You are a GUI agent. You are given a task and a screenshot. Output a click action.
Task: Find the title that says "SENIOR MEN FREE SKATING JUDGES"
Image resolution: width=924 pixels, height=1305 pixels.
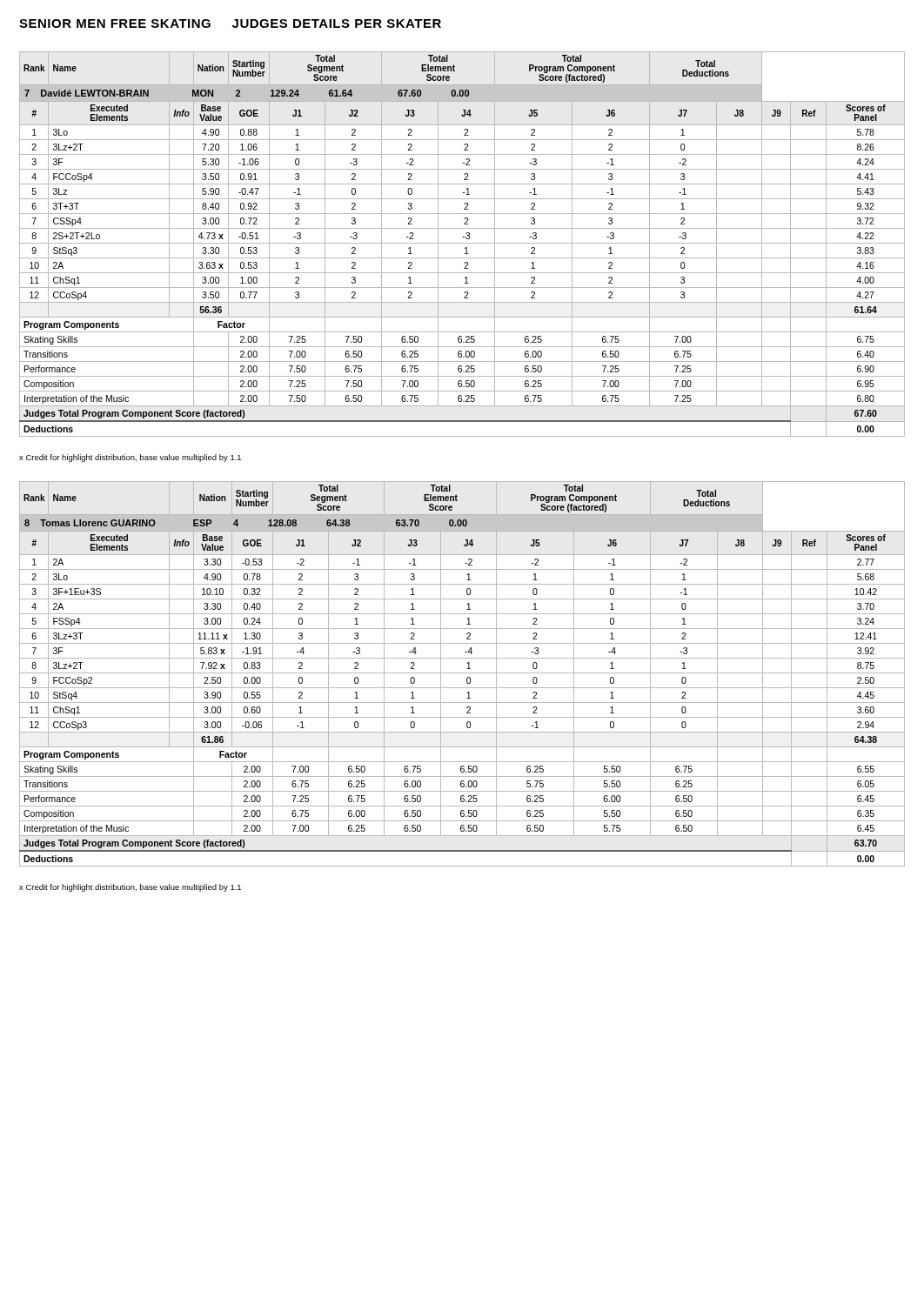tap(230, 23)
